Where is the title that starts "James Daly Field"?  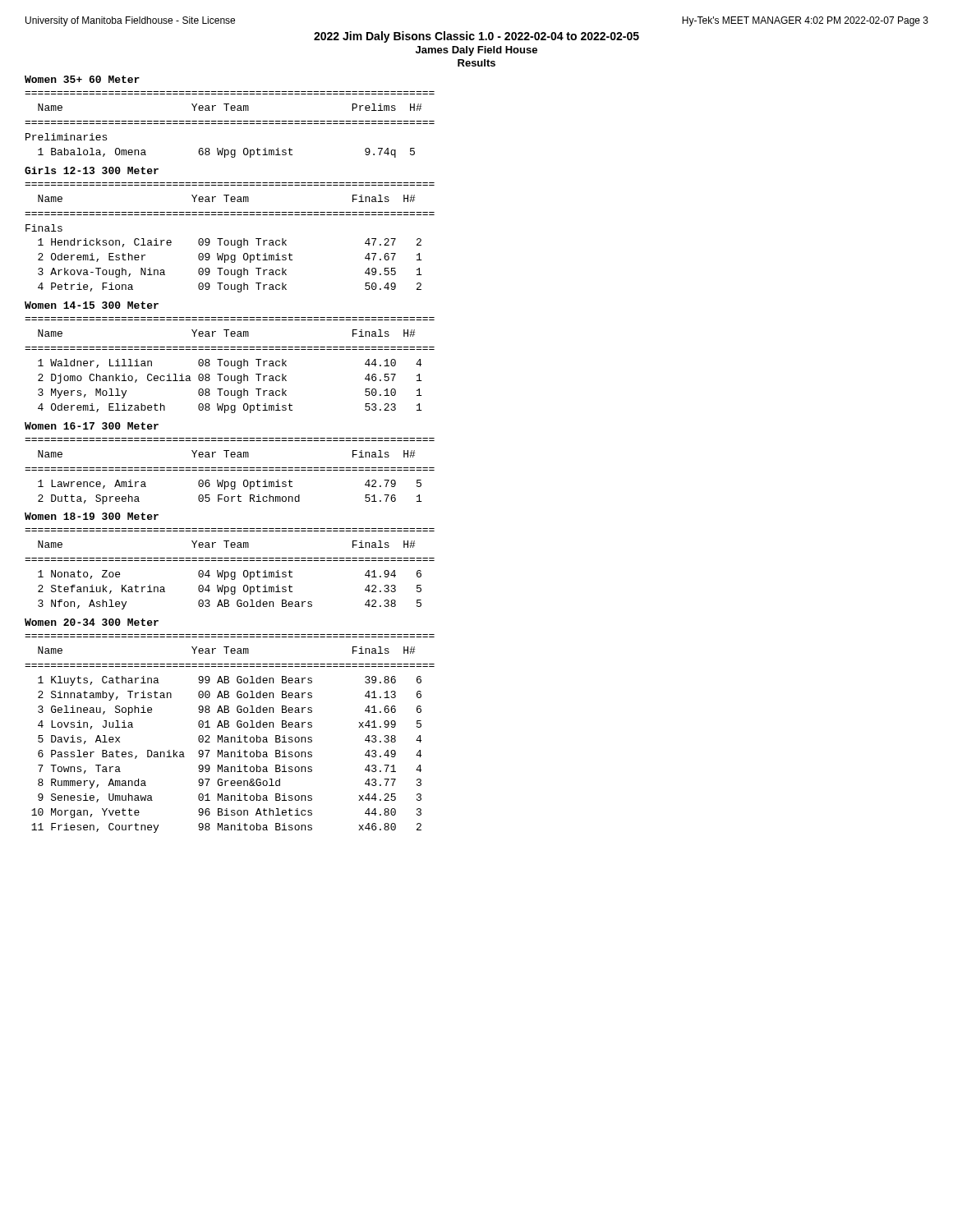tap(476, 50)
